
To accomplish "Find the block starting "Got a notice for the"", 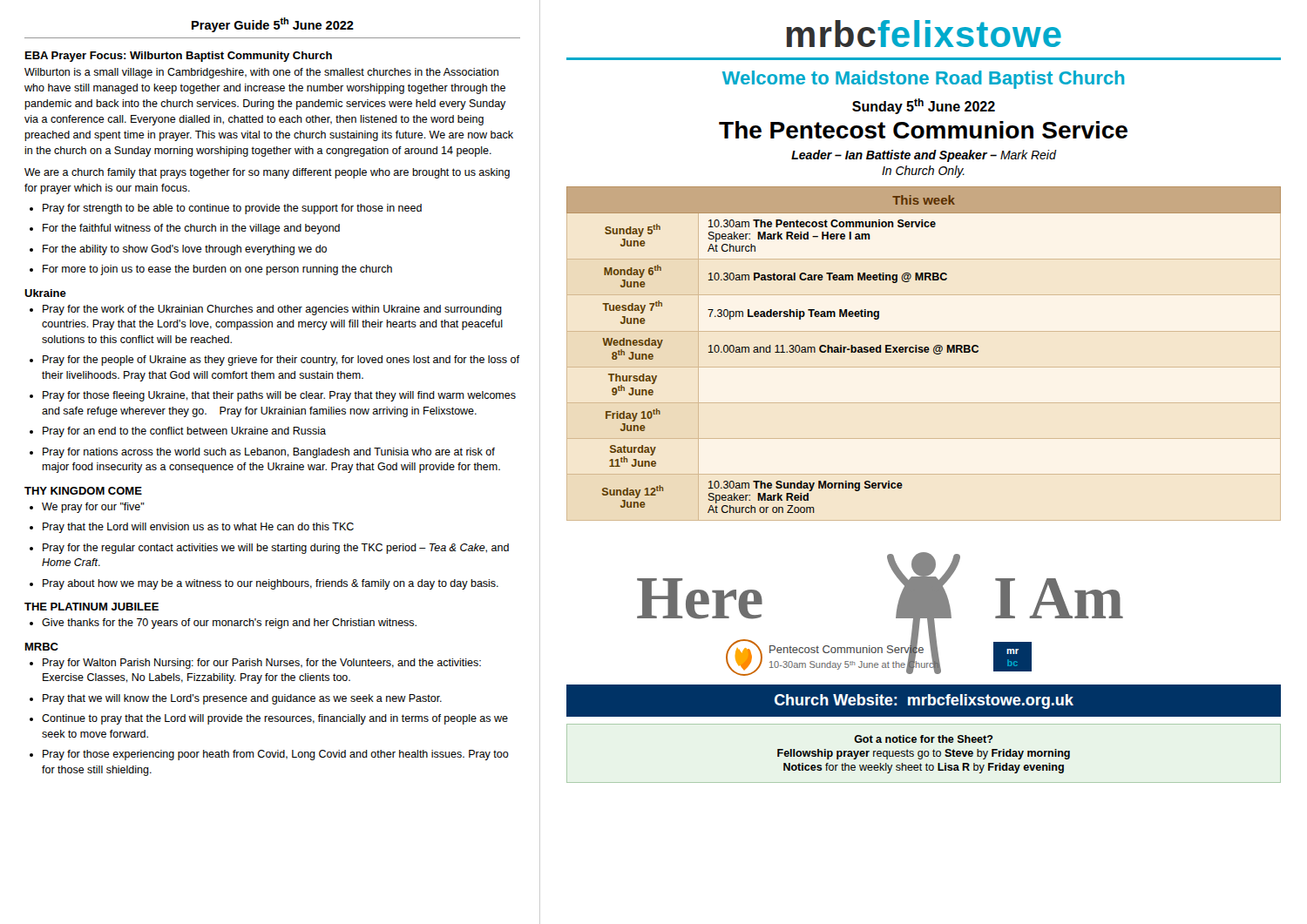I will coord(924,754).
